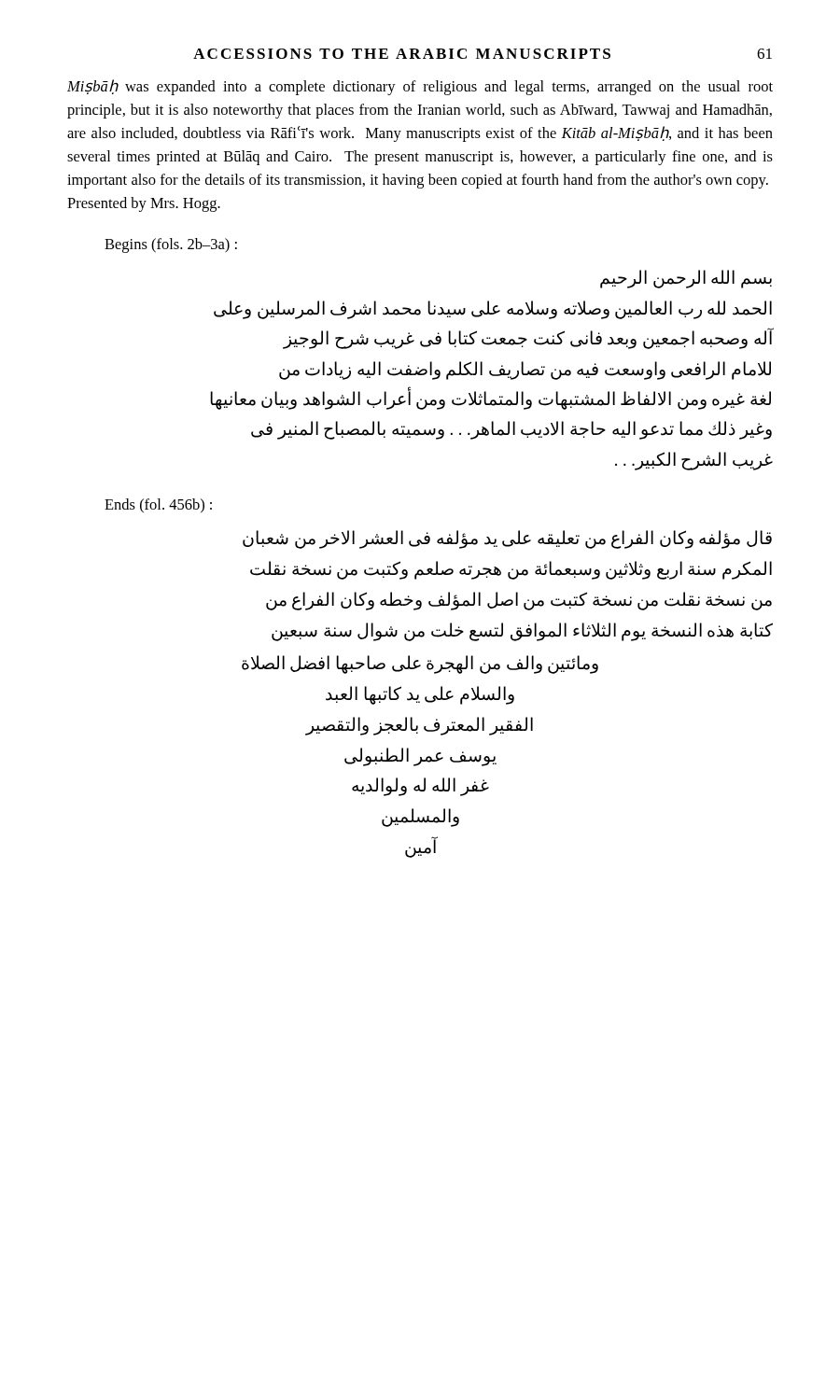Find the block on this page that starts "Miṣbāḥ was expanded into a complete"

click(420, 145)
